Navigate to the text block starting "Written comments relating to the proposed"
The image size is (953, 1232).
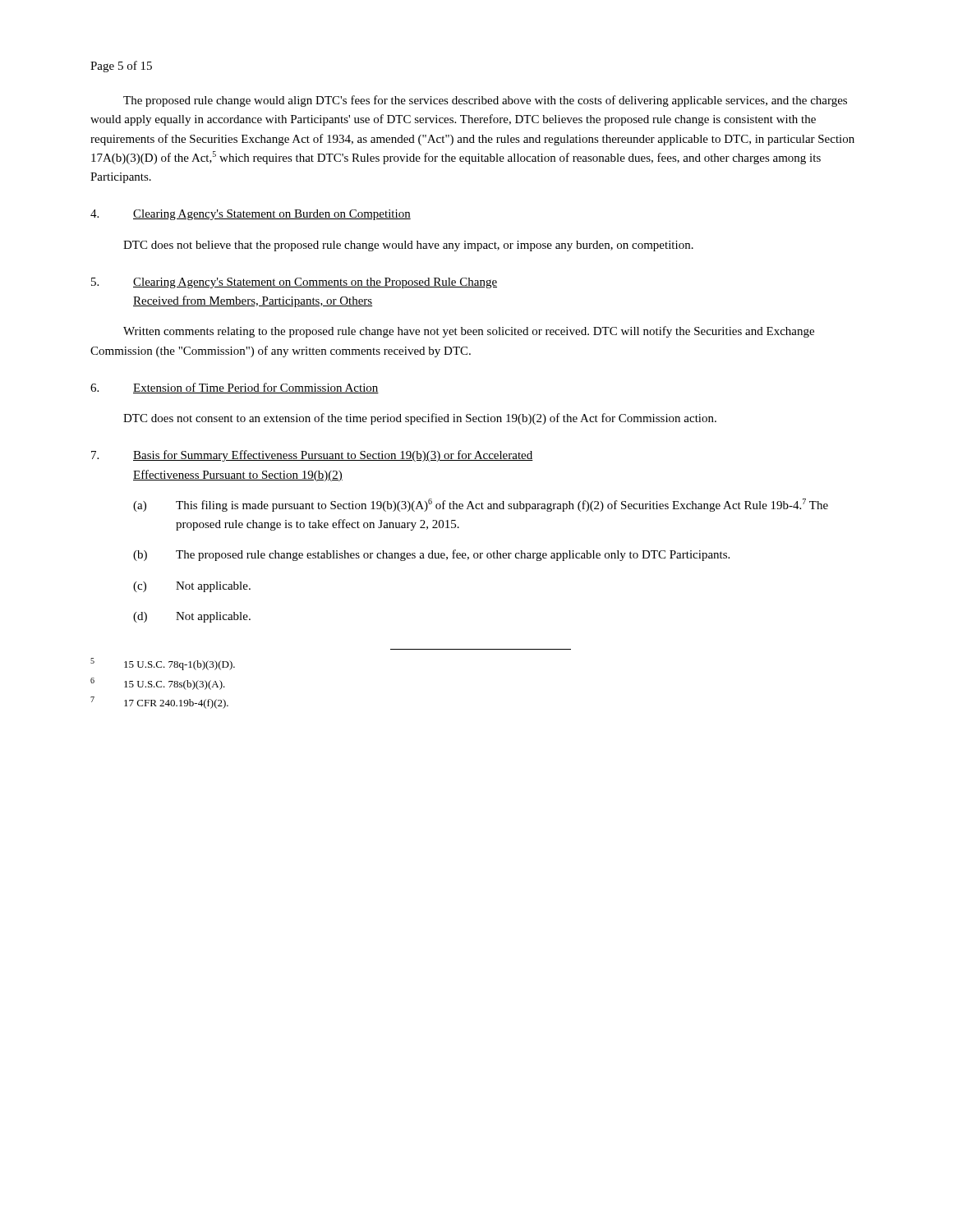point(453,341)
